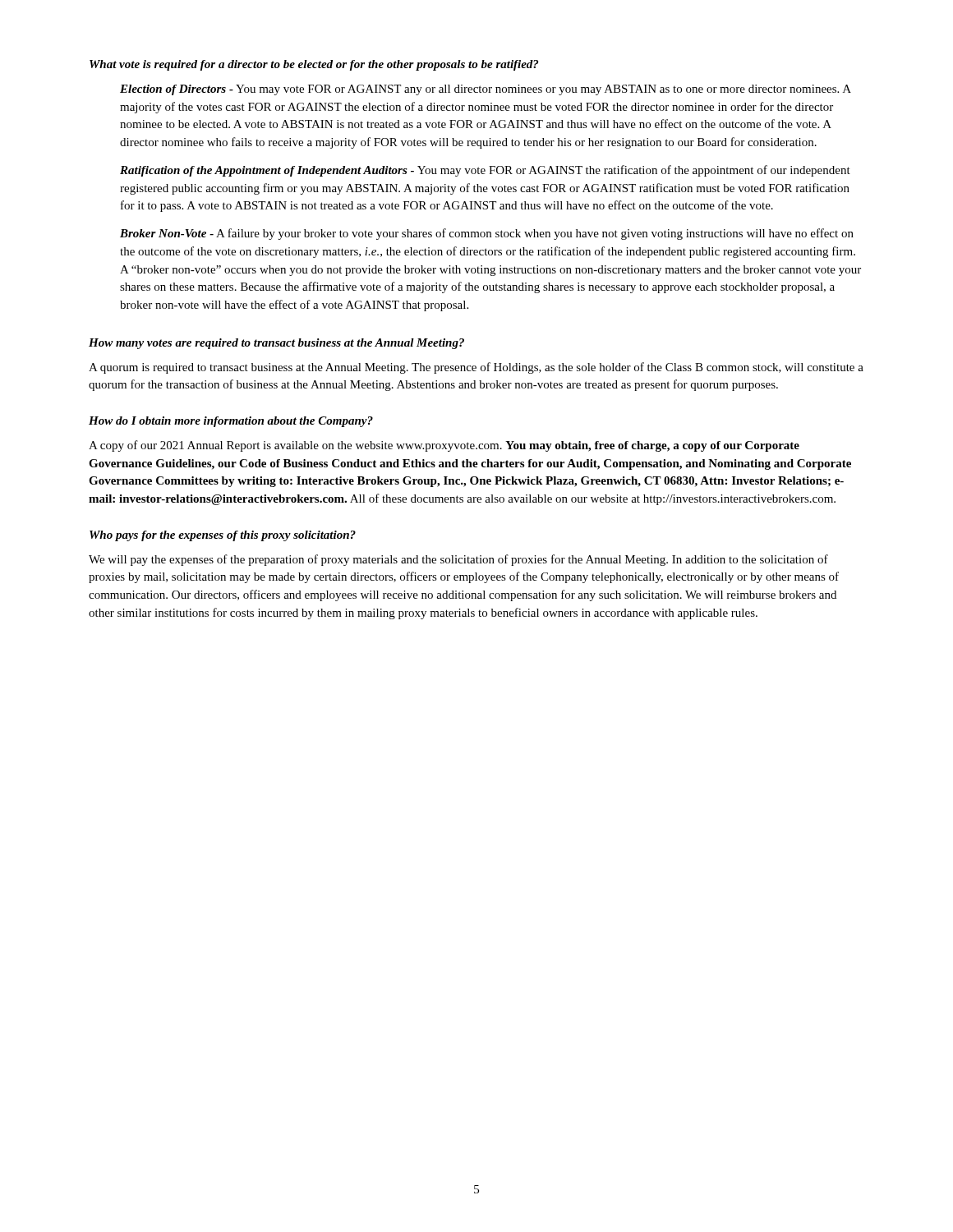
Task: Select the section header containing "Who pays for the expenses of this"
Action: (x=222, y=535)
